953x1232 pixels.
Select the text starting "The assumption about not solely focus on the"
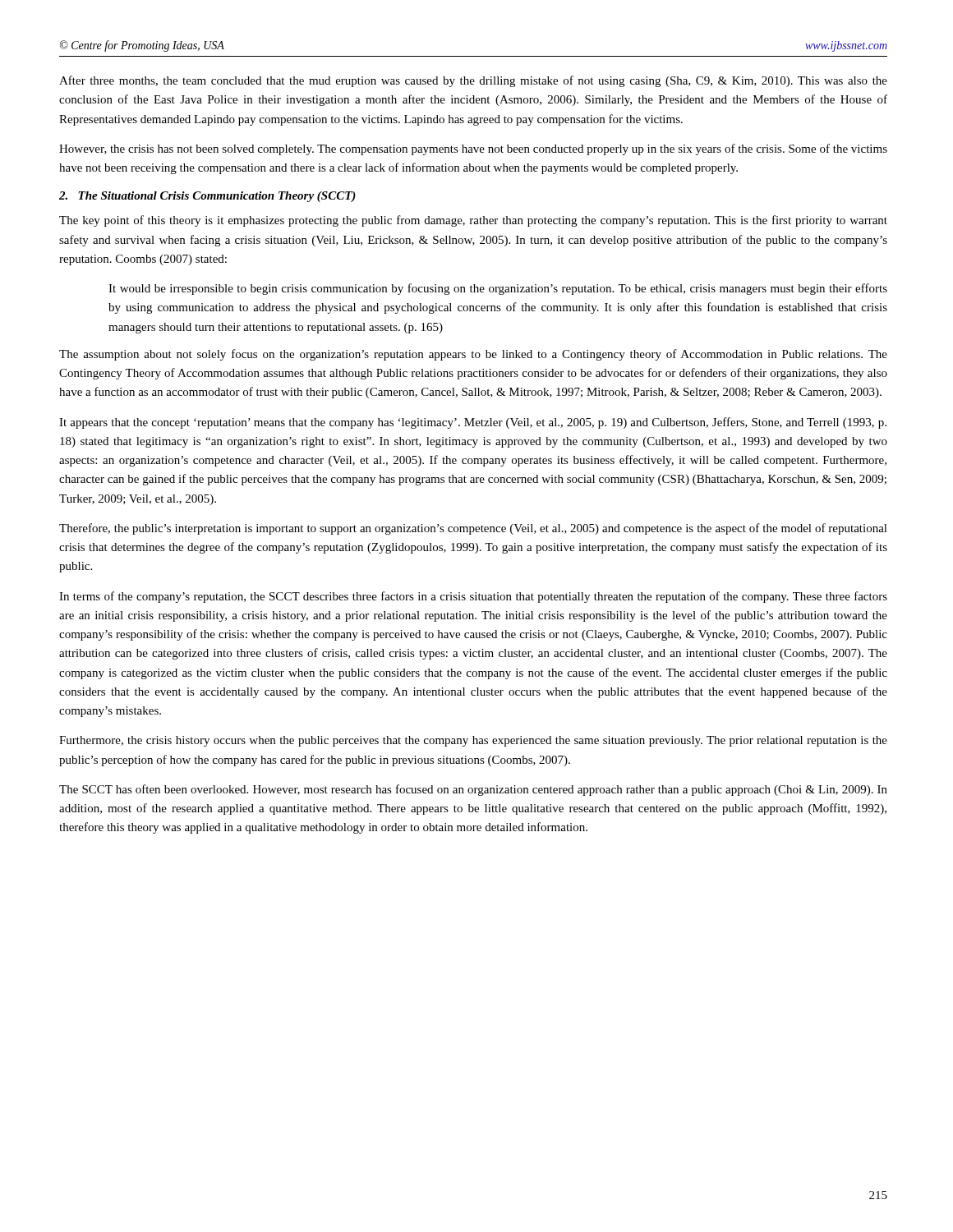[x=473, y=373]
